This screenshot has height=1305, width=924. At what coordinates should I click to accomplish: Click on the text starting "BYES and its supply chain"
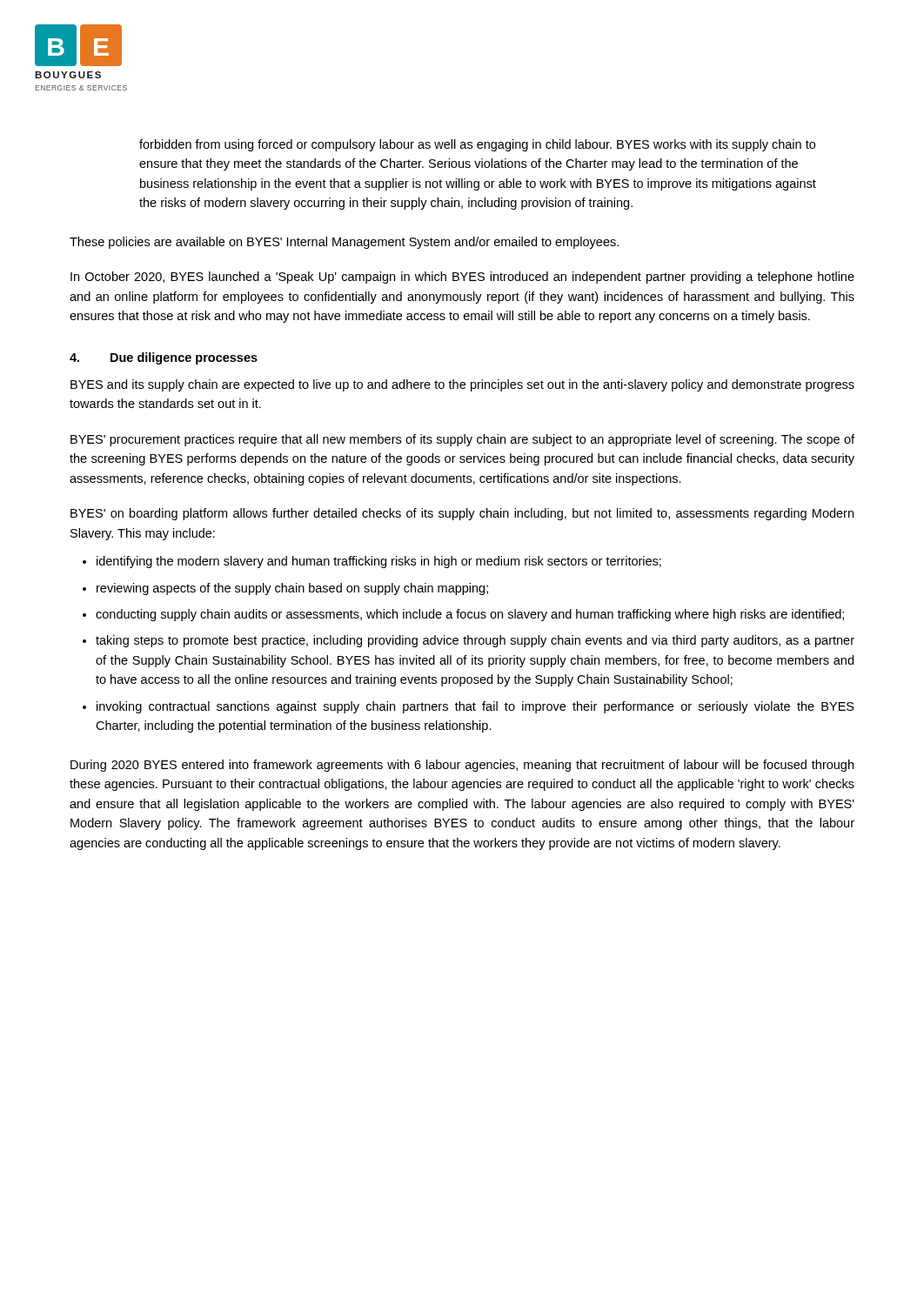(x=462, y=394)
